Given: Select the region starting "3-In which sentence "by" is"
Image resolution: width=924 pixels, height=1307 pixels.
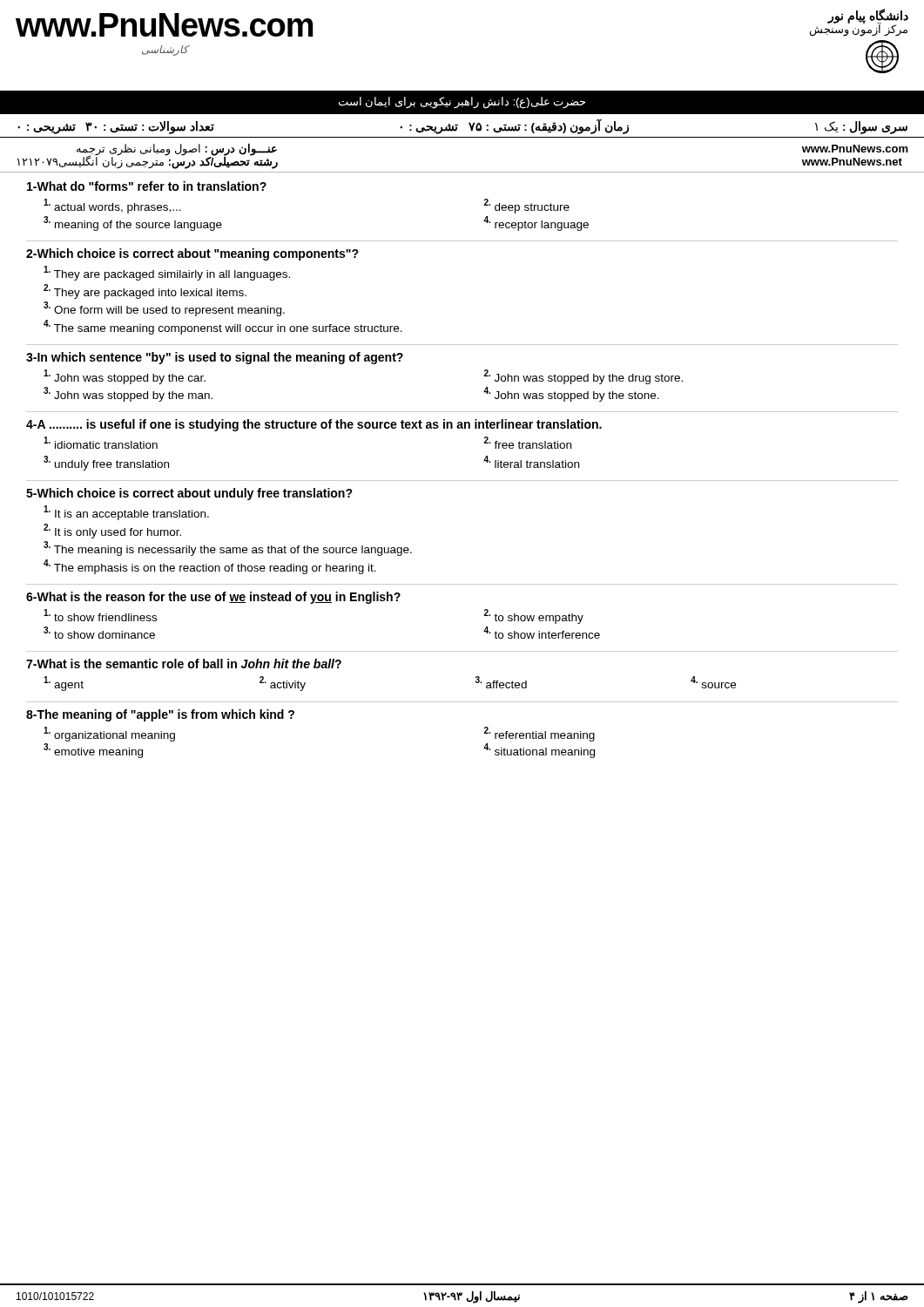Looking at the screenshot, I should coord(215,358).
